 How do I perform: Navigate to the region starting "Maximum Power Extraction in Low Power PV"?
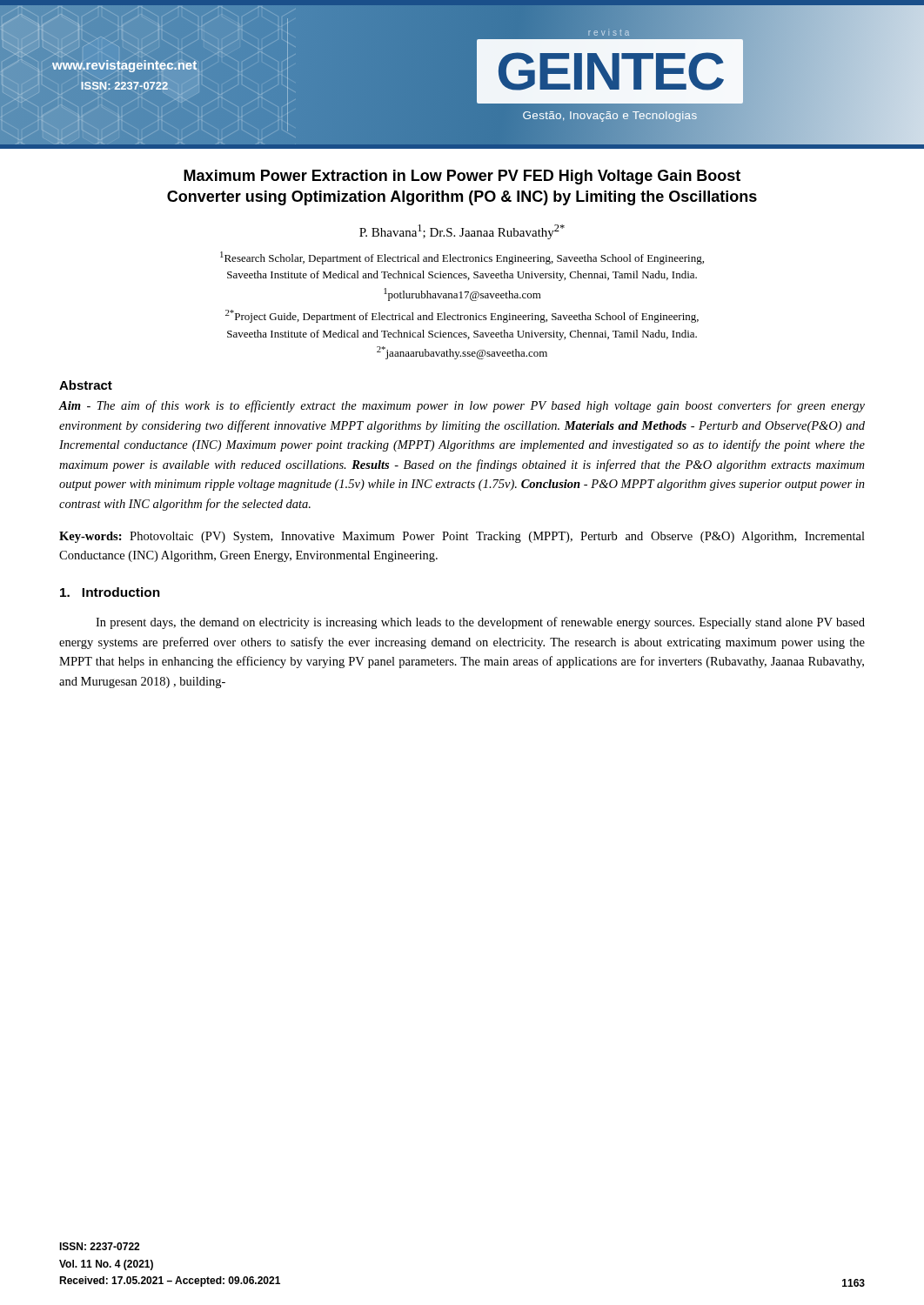tap(462, 186)
